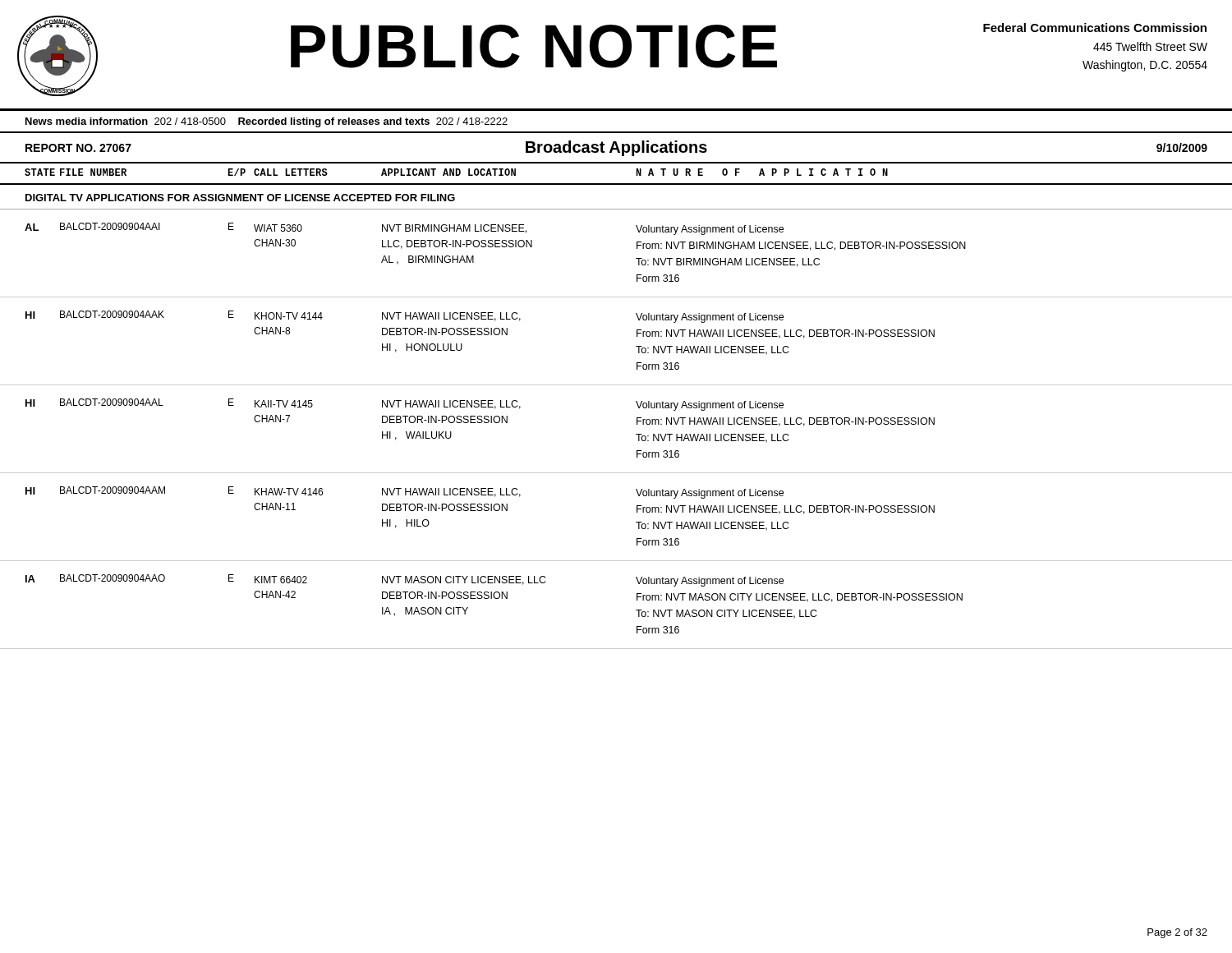This screenshot has height=953, width=1232.
Task: Find the title that reads "Broadcast Applications"
Action: pyautogui.click(x=616, y=147)
